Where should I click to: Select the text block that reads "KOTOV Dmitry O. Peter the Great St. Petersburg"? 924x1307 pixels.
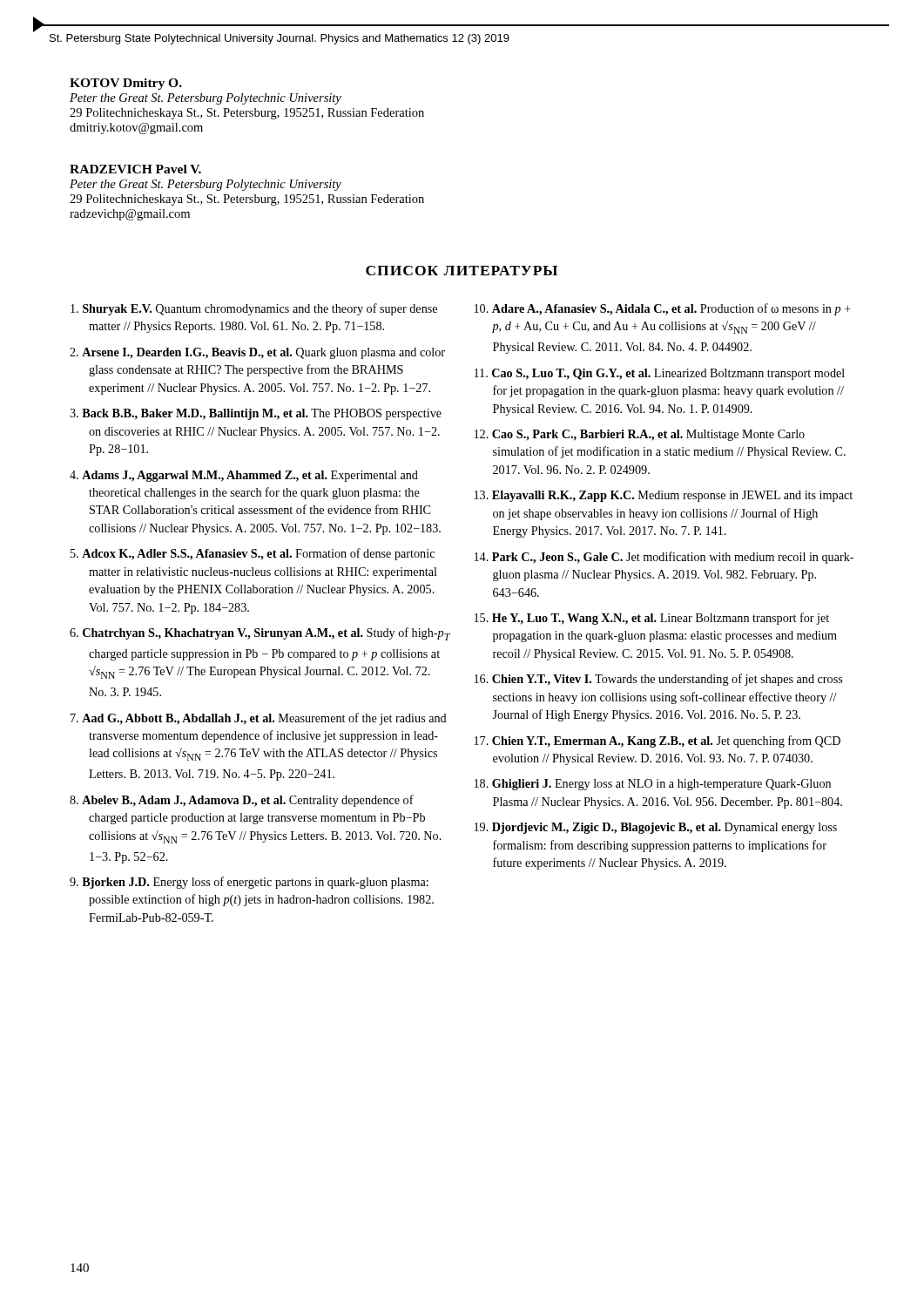click(x=253, y=105)
